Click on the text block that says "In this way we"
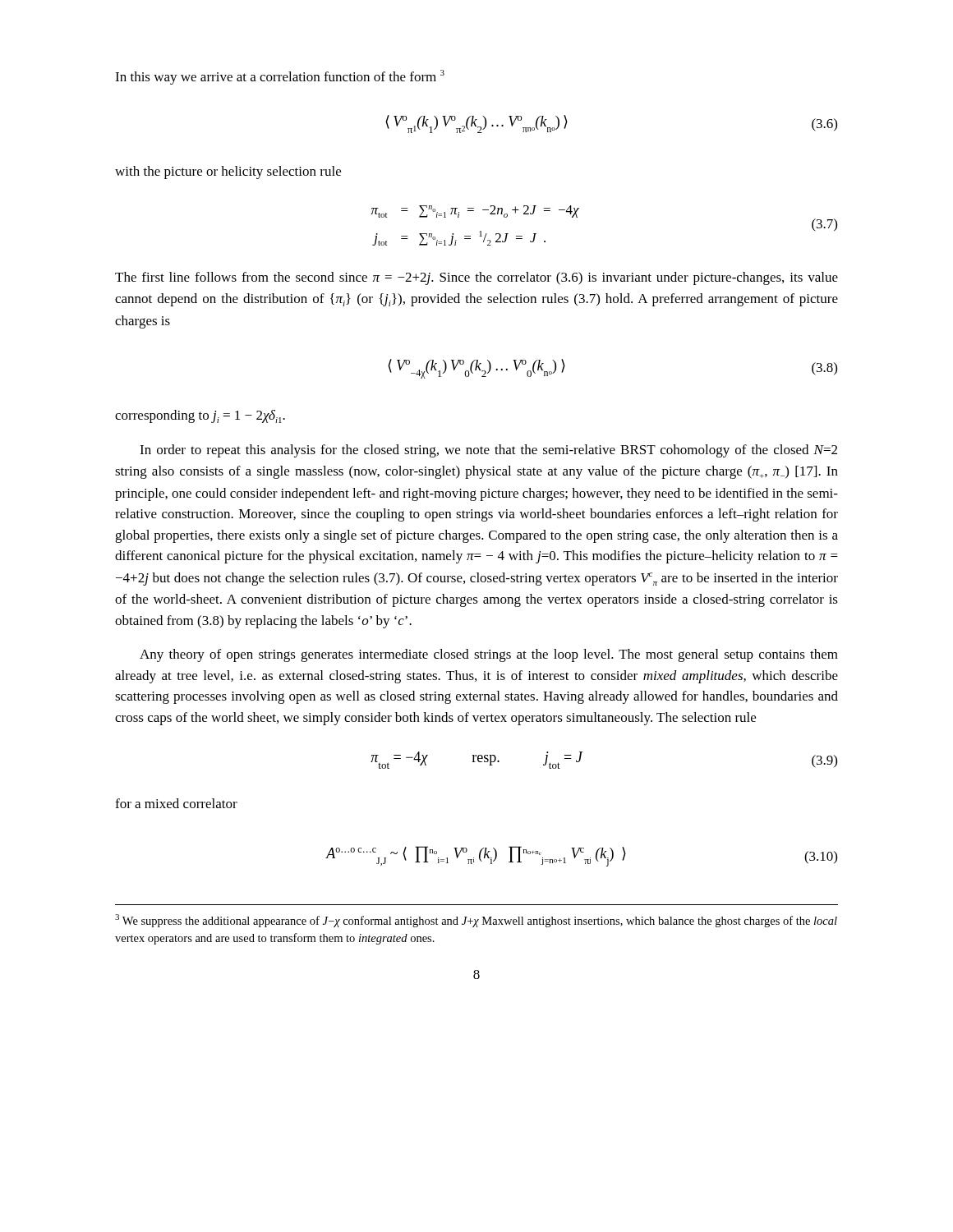This screenshot has width=953, height=1232. (280, 76)
